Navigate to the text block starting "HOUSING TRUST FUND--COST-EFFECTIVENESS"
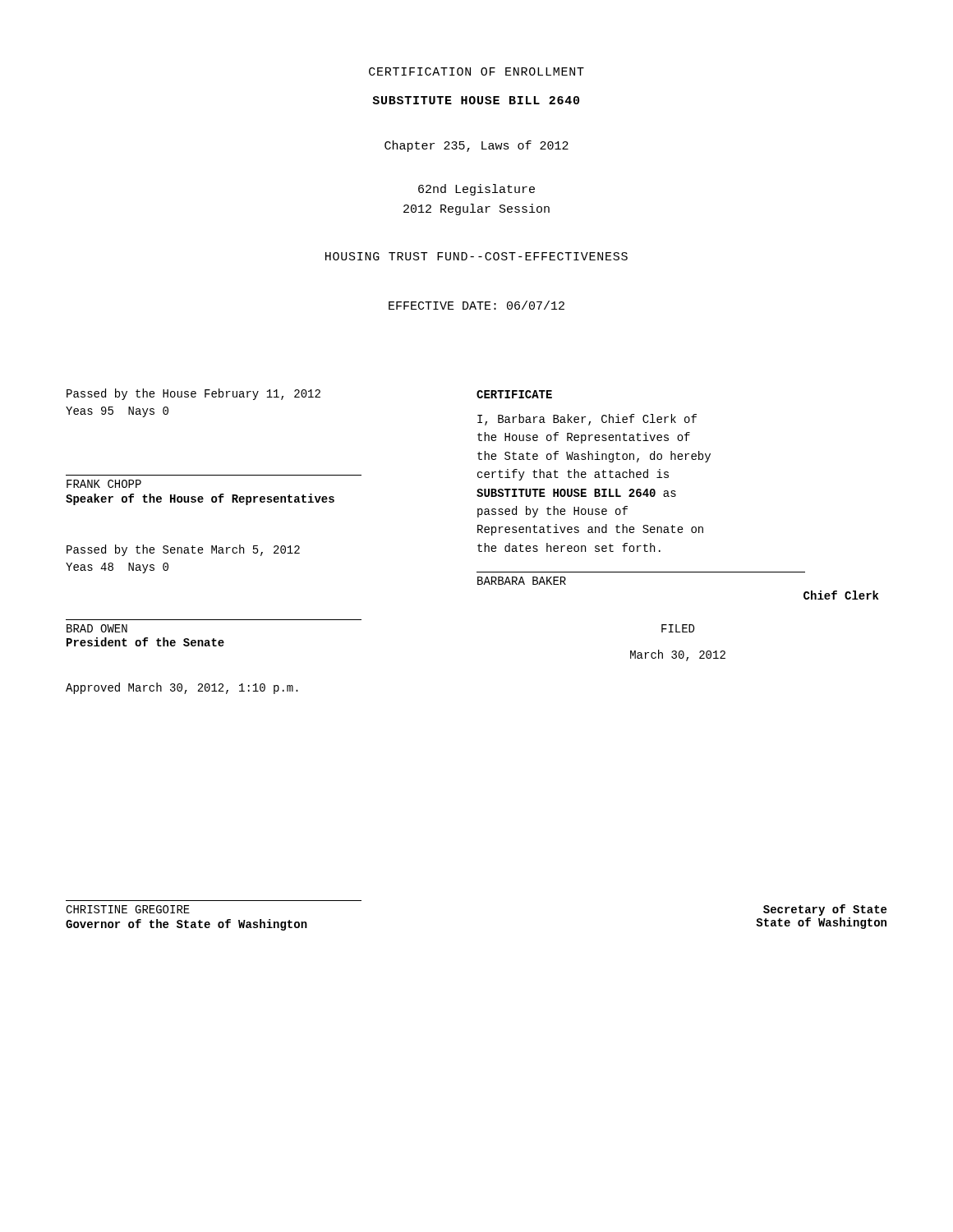 pyautogui.click(x=476, y=257)
